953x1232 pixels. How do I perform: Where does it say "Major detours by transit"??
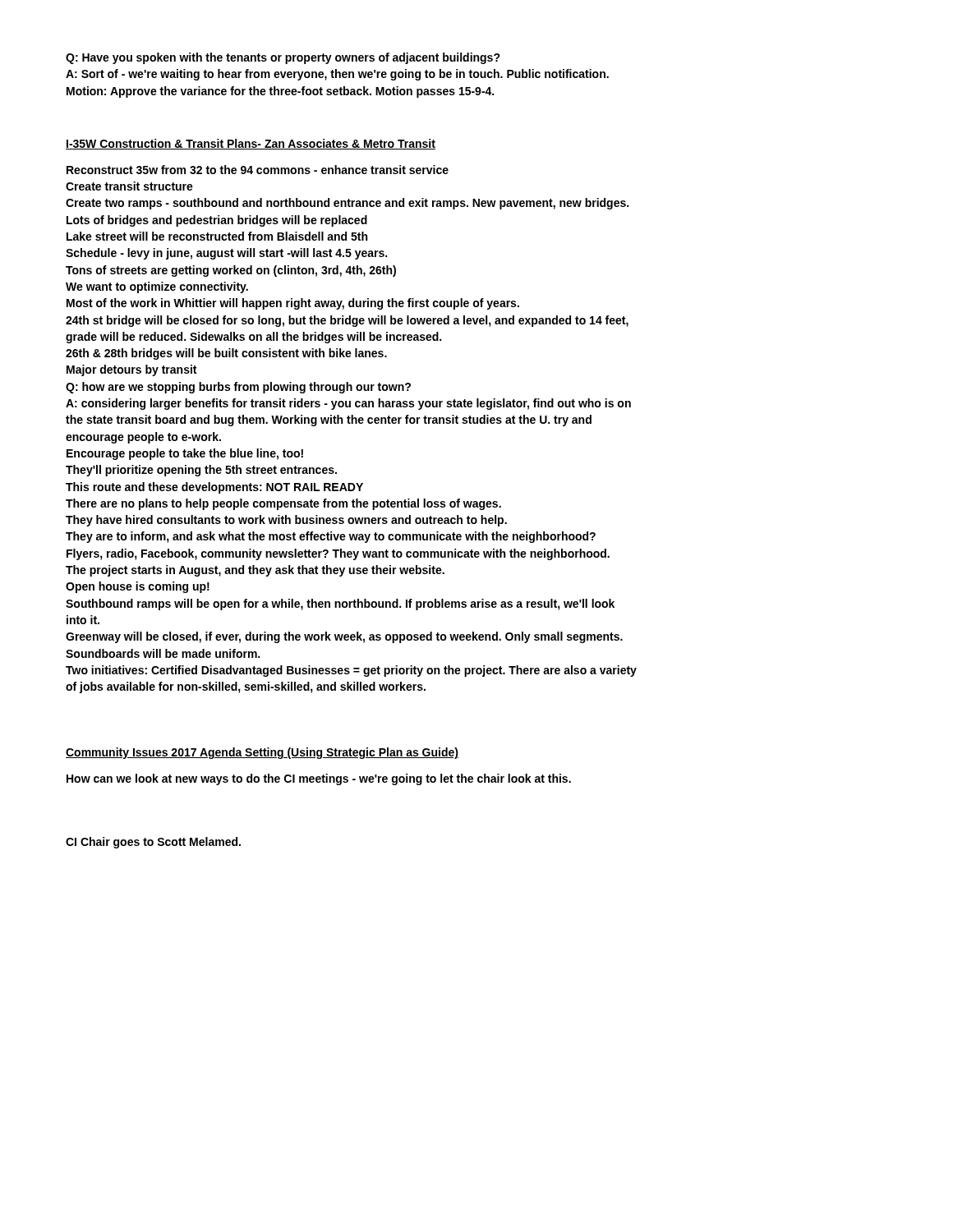(x=131, y=370)
